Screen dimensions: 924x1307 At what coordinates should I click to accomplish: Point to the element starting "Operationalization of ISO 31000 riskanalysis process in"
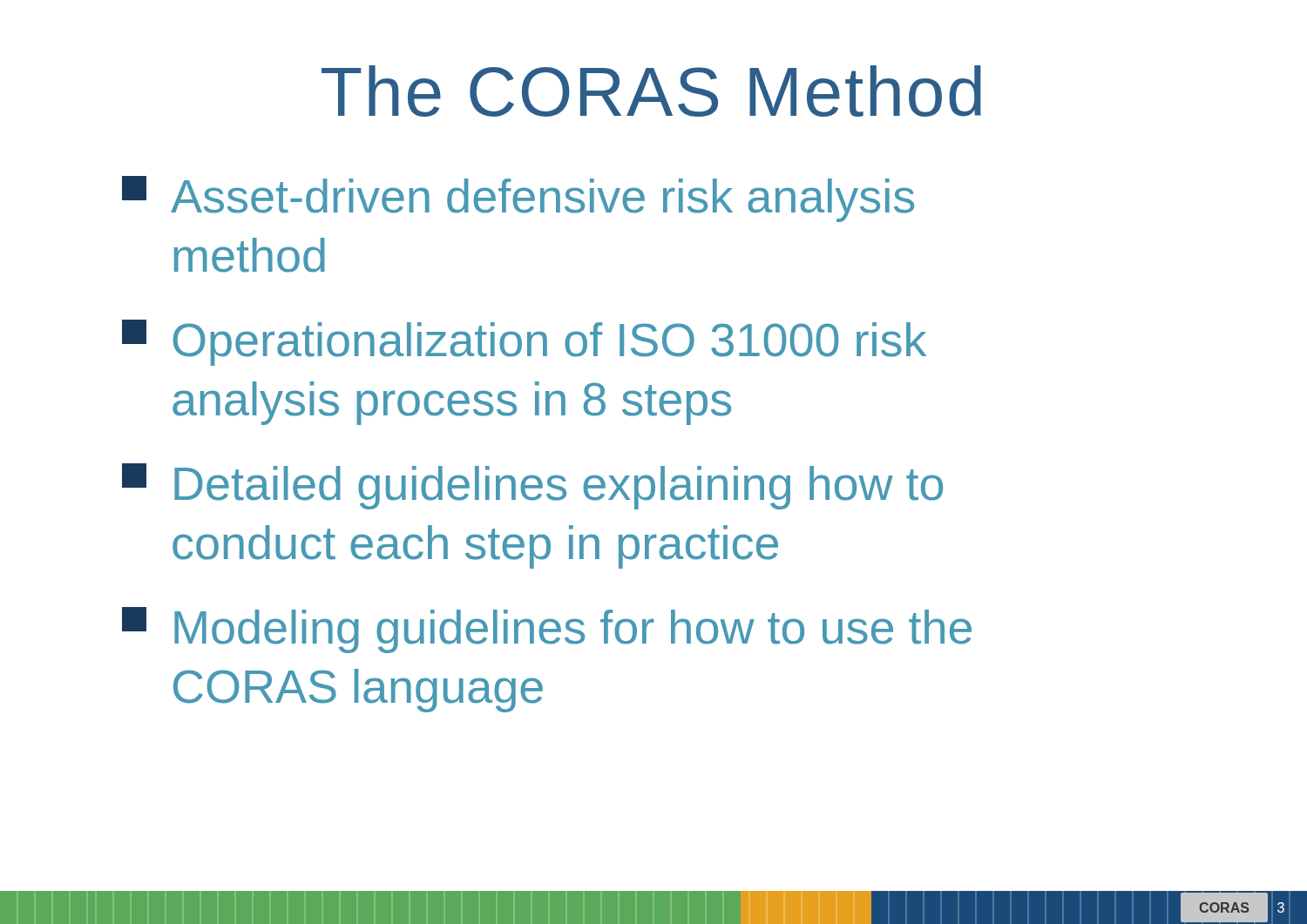(x=524, y=370)
